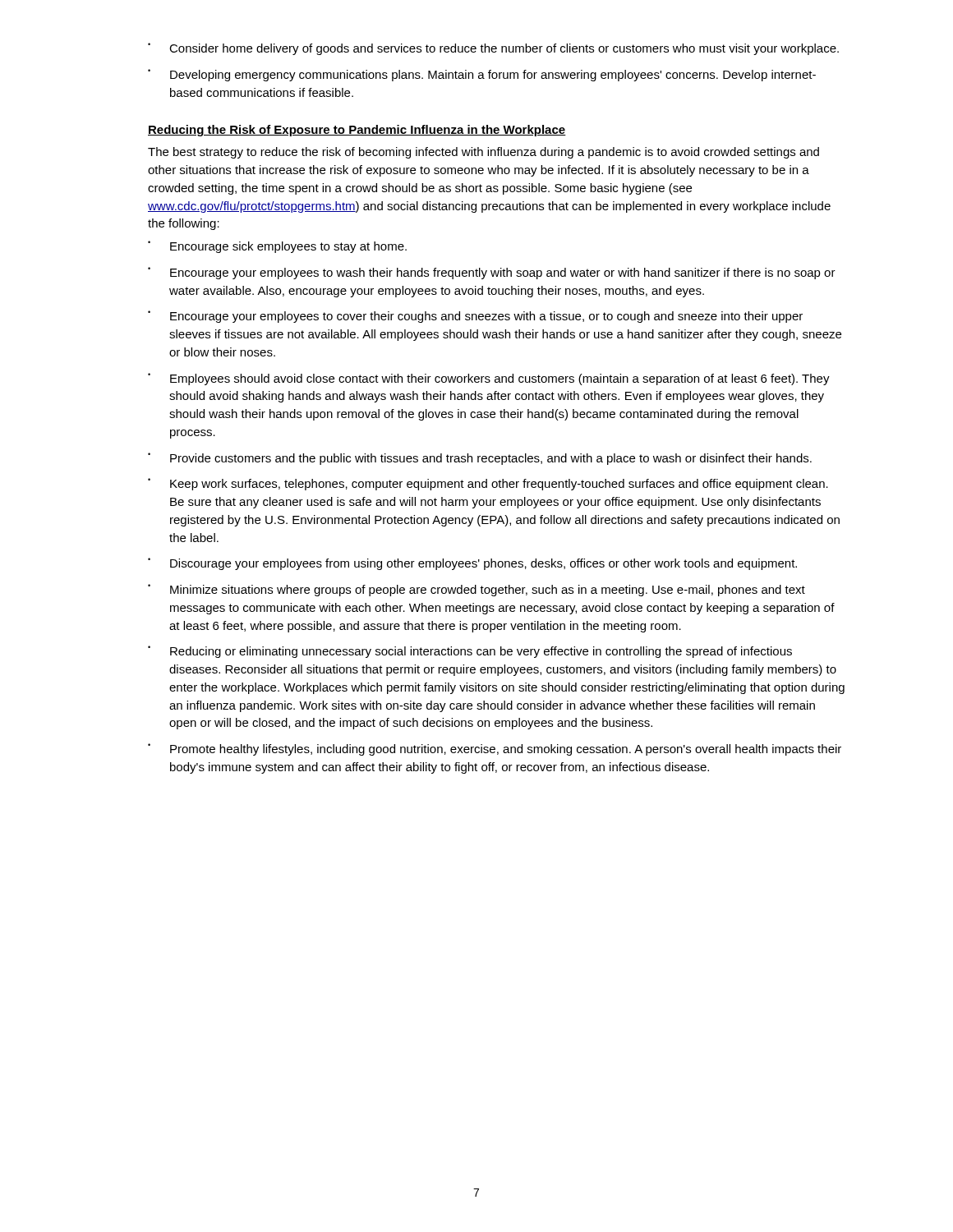Screen dimensions: 1232x953
Task: Select the region starting "• Reducing or eliminating unnecessary social interactions"
Action: [x=497, y=687]
